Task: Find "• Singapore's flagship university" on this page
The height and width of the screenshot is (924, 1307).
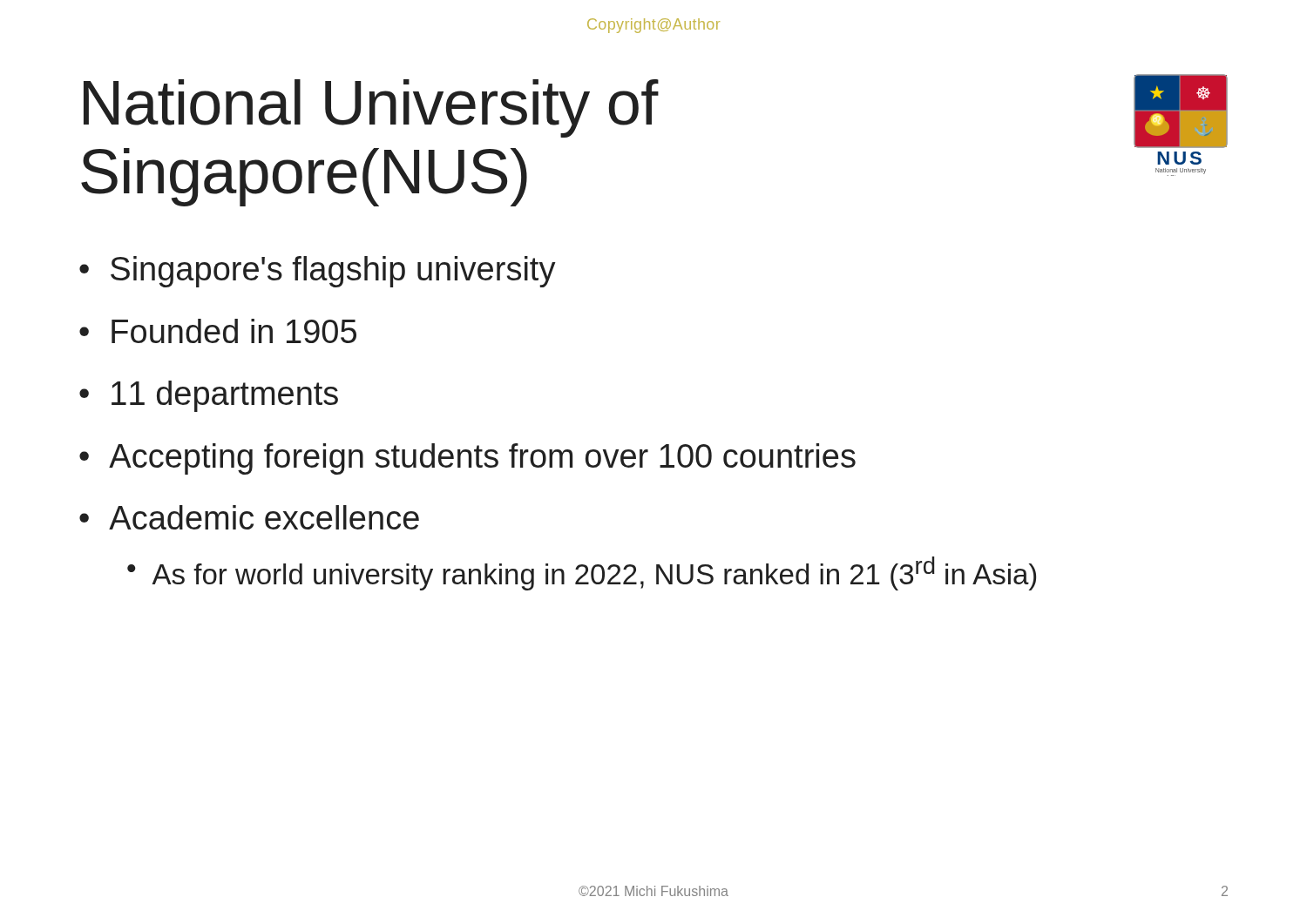Action: point(317,270)
